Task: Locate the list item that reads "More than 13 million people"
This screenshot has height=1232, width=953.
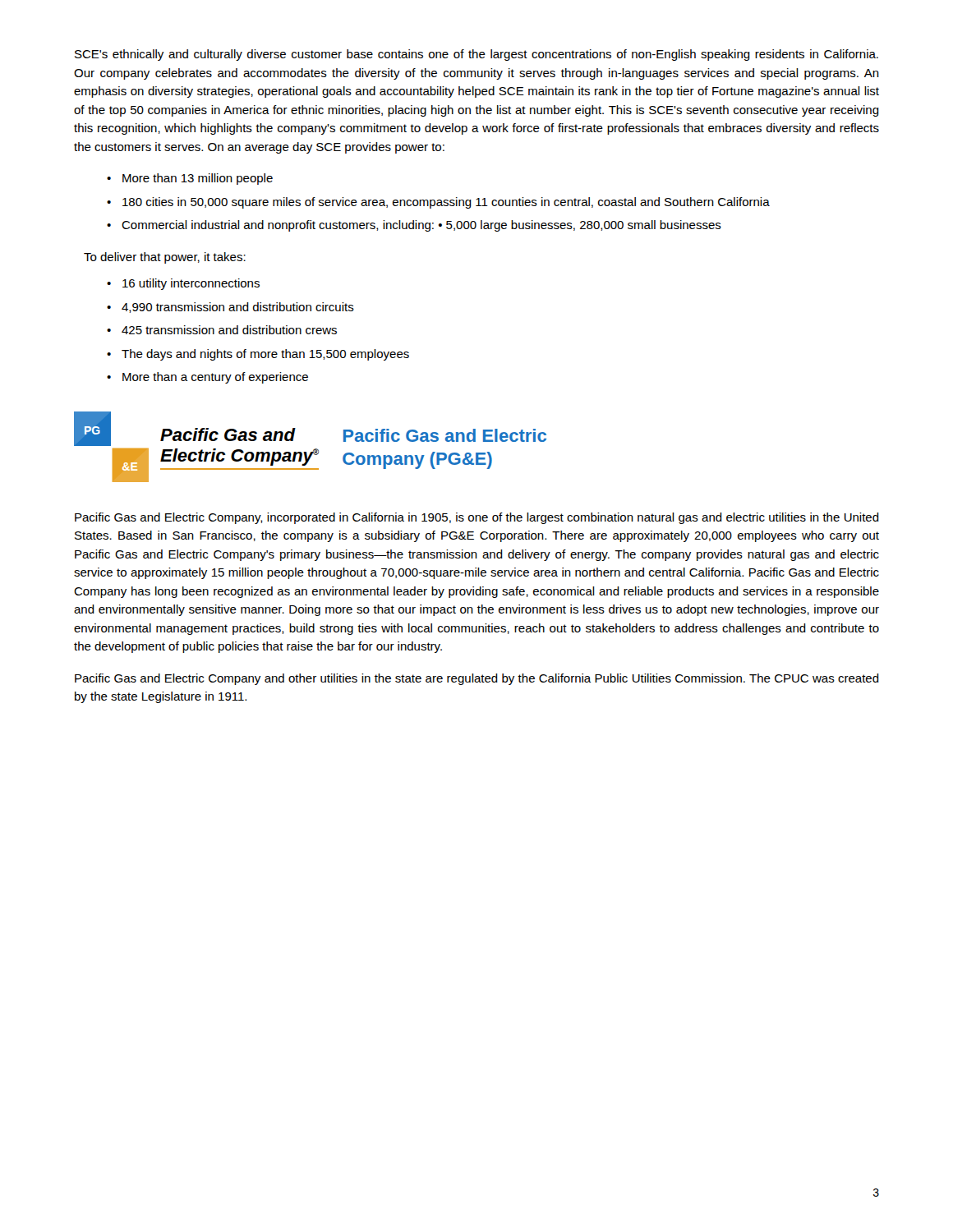Action: pos(197,178)
